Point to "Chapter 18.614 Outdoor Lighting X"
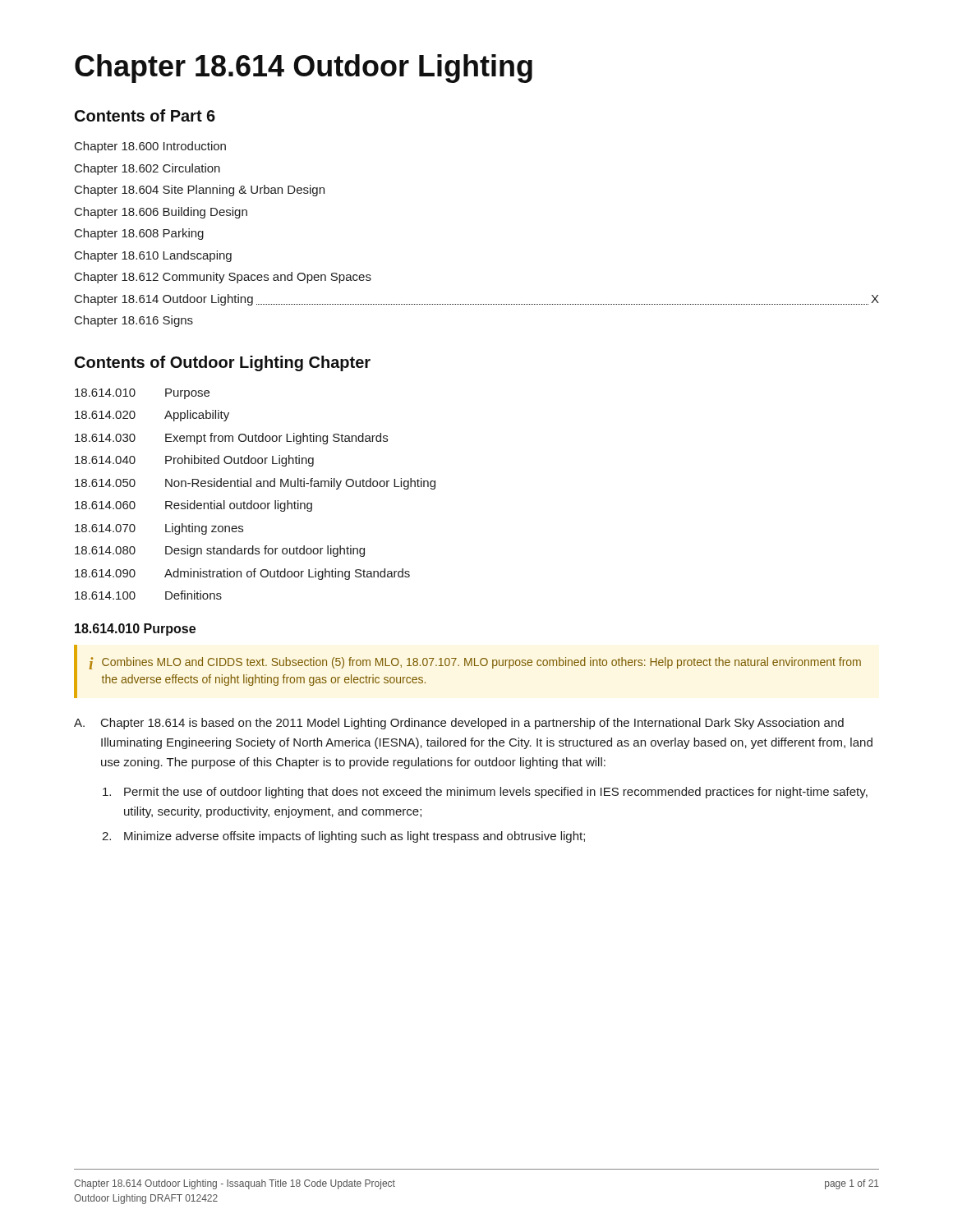Image resolution: width=953 pixels, height=1232 pixels. click(476, 299)
